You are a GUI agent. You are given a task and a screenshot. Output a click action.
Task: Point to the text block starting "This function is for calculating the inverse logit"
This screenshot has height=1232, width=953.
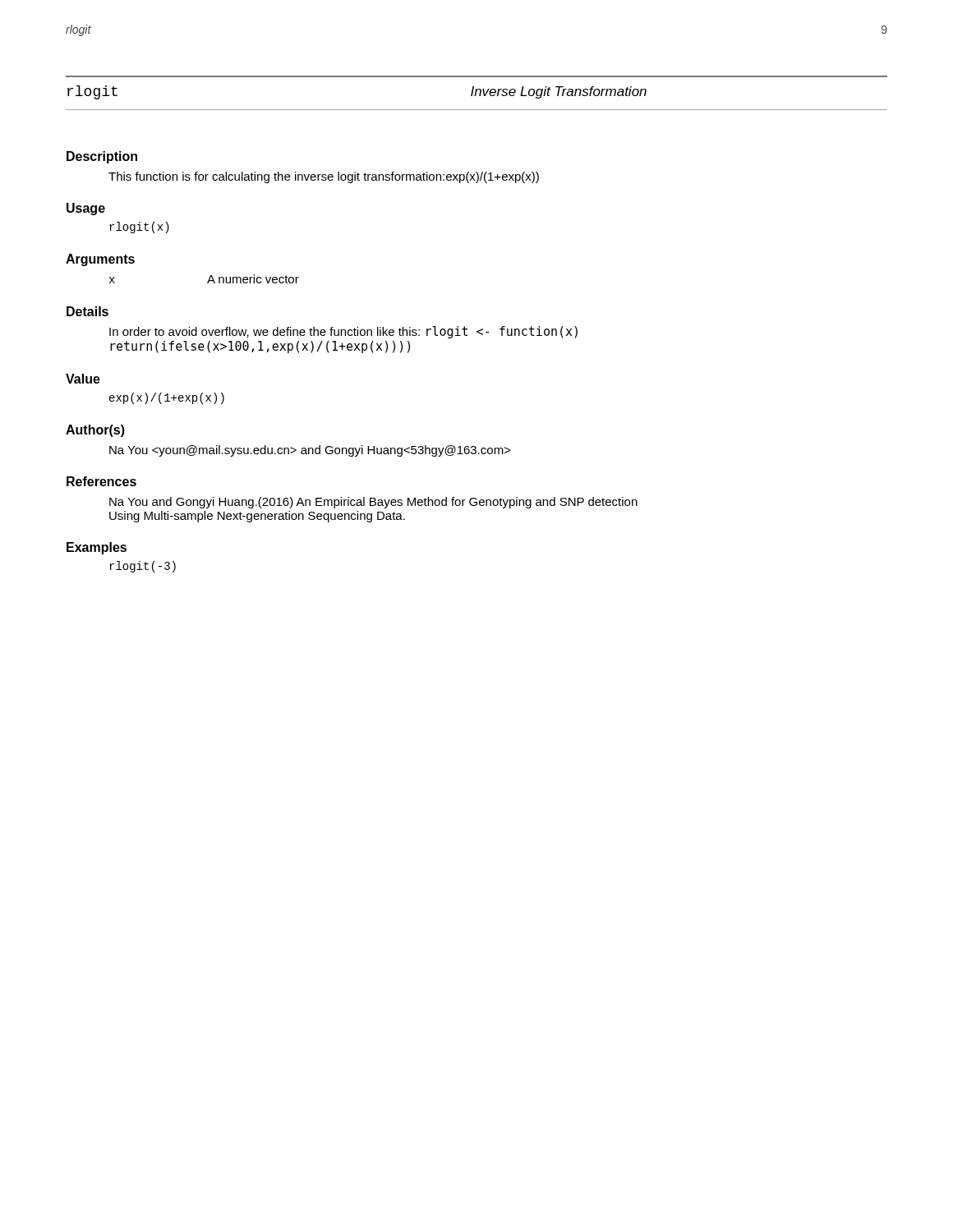(324, 176)
